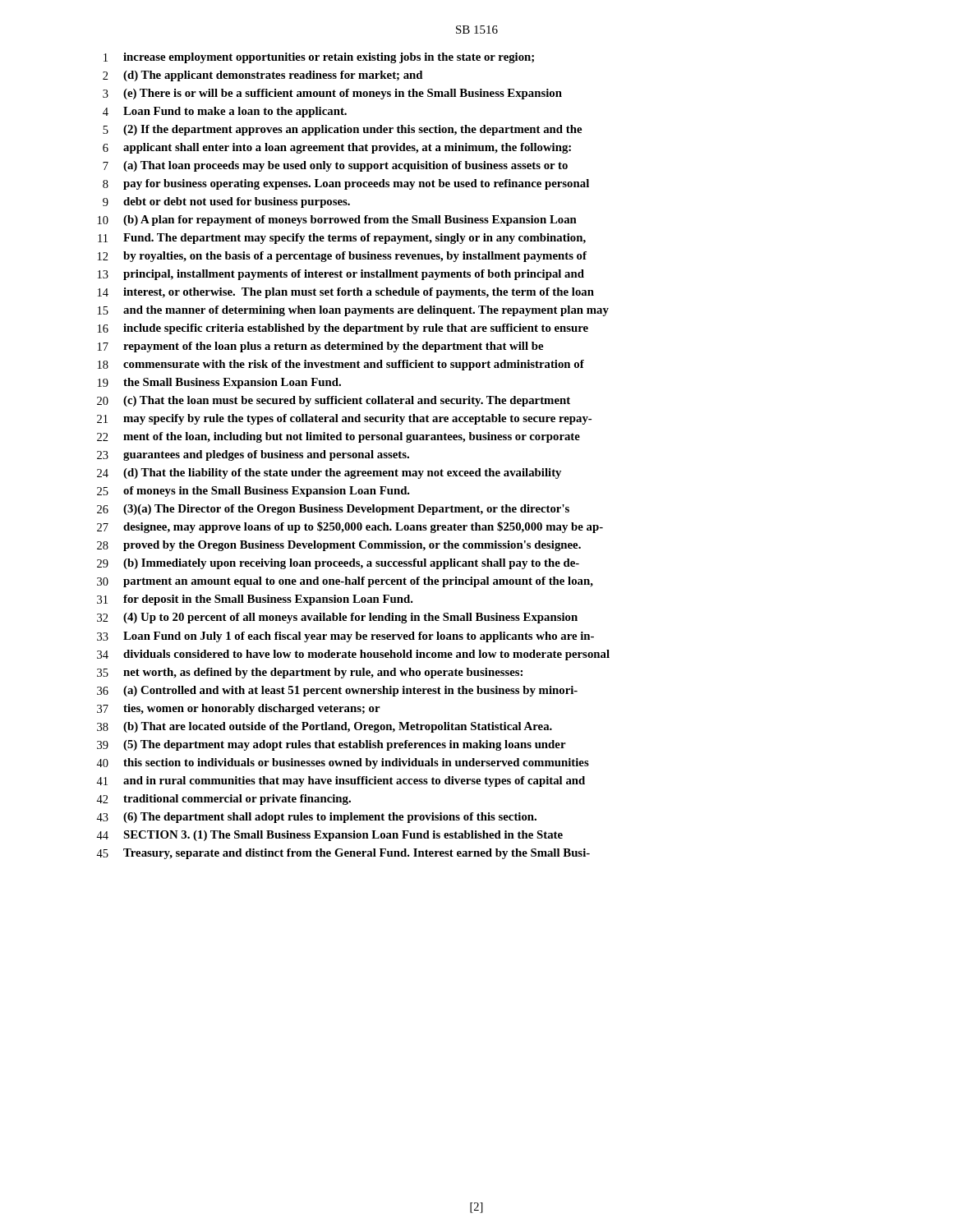
Task: Select the list item with the text "39 (5) The"
Action: [x=476, y=745]
